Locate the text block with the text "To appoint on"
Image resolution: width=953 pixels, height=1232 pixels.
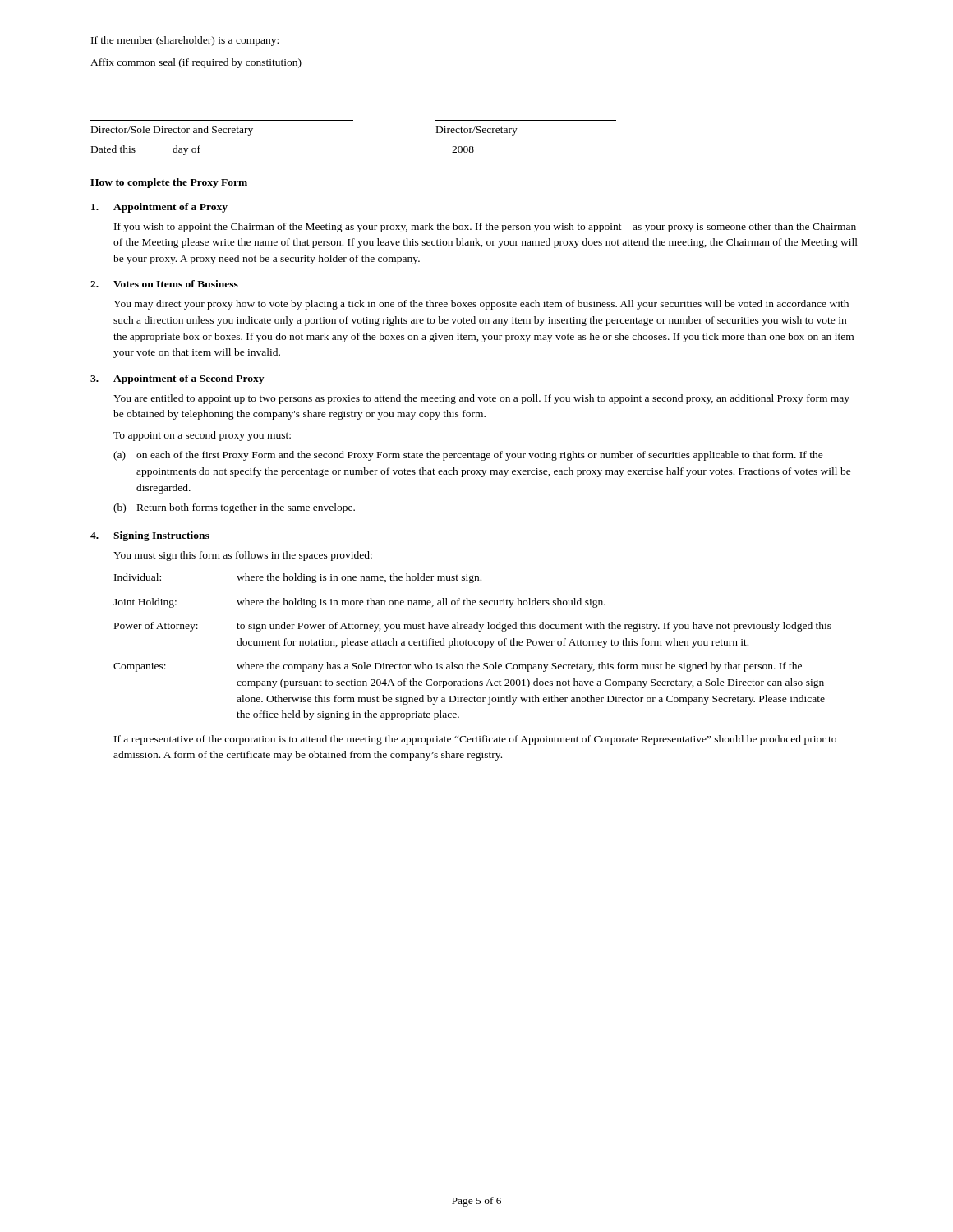pos(203,435)
